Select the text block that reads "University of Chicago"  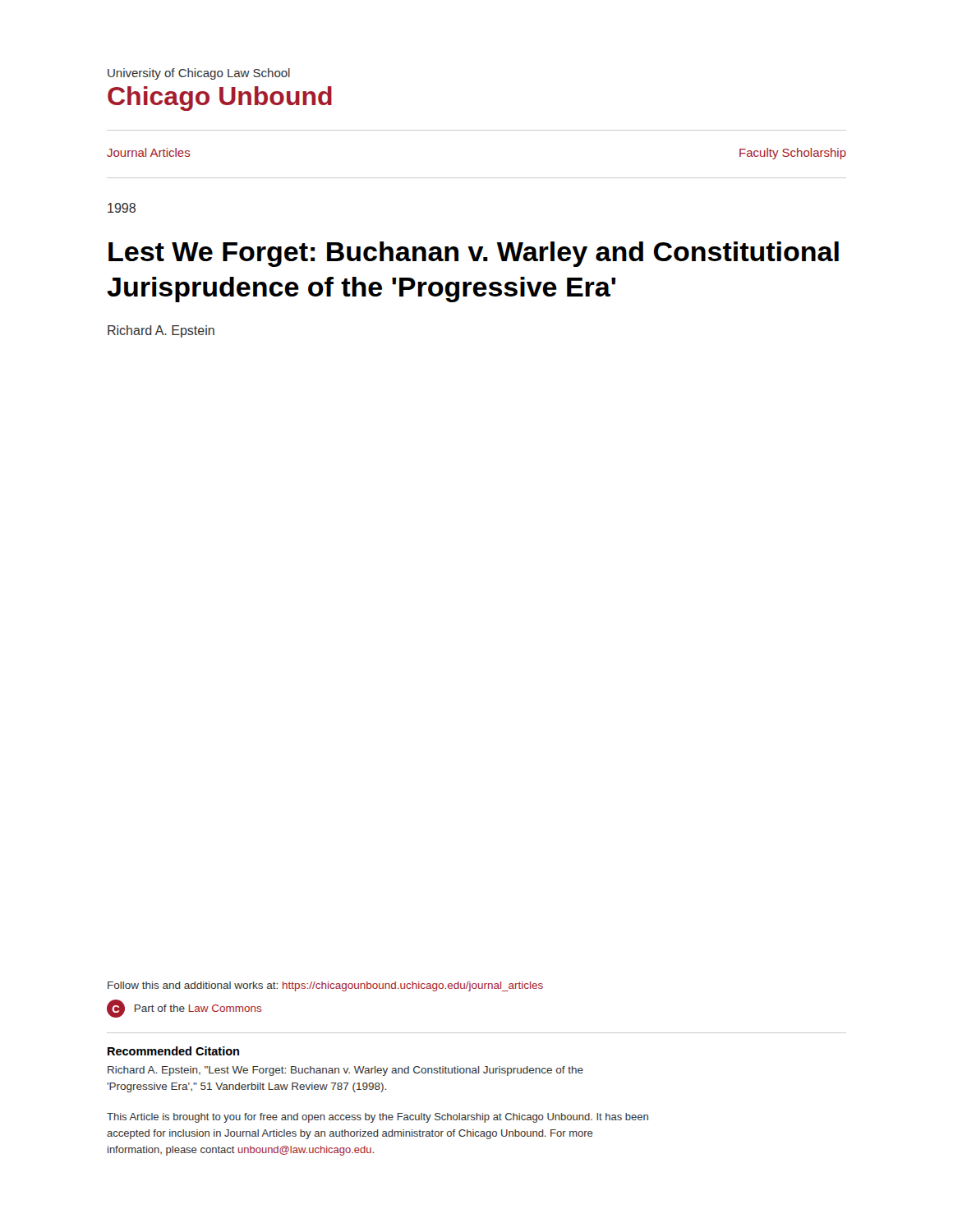click(x=199, y=73)
